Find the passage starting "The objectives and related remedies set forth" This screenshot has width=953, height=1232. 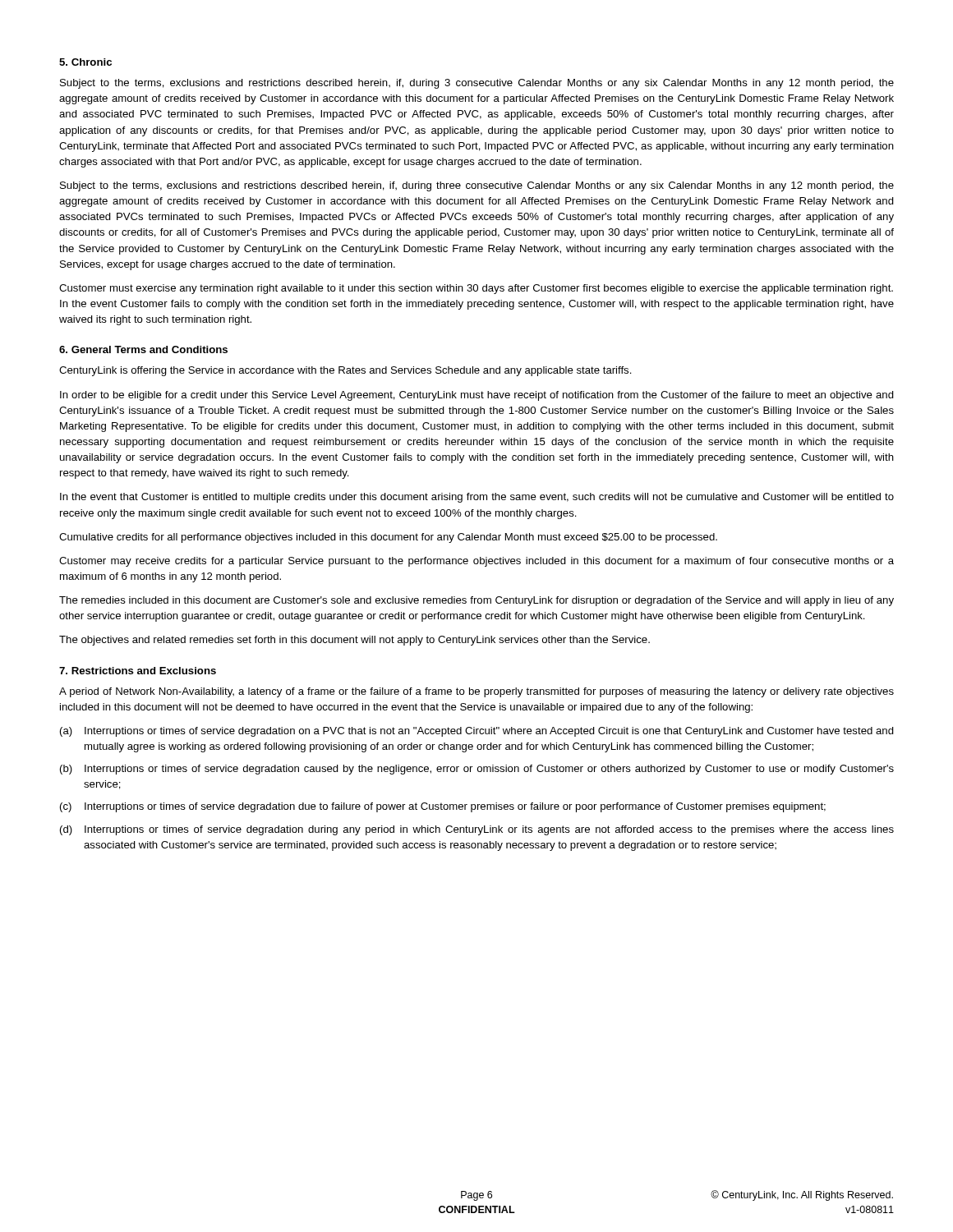355,640
